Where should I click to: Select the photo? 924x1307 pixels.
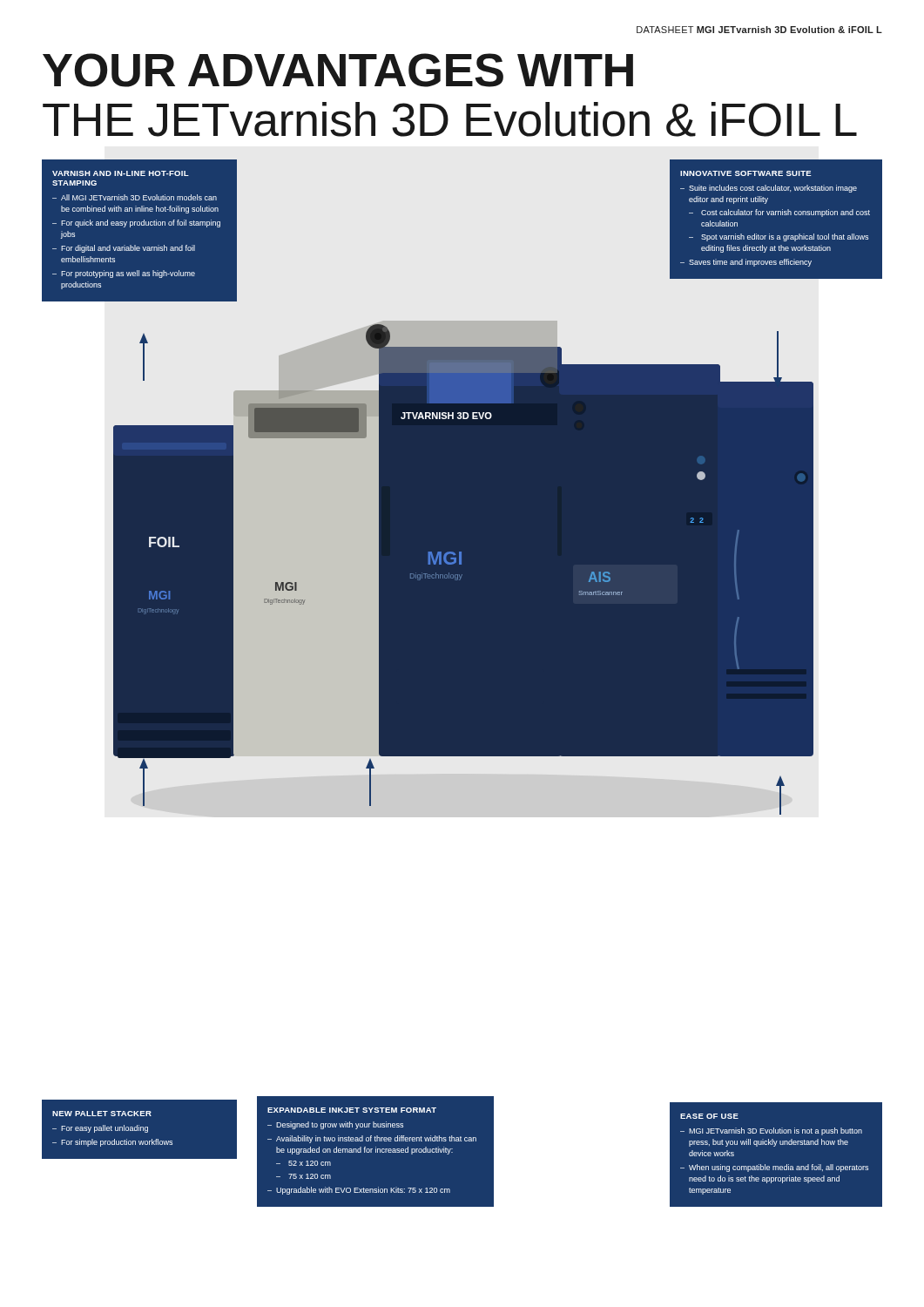[x=462, y=482]
